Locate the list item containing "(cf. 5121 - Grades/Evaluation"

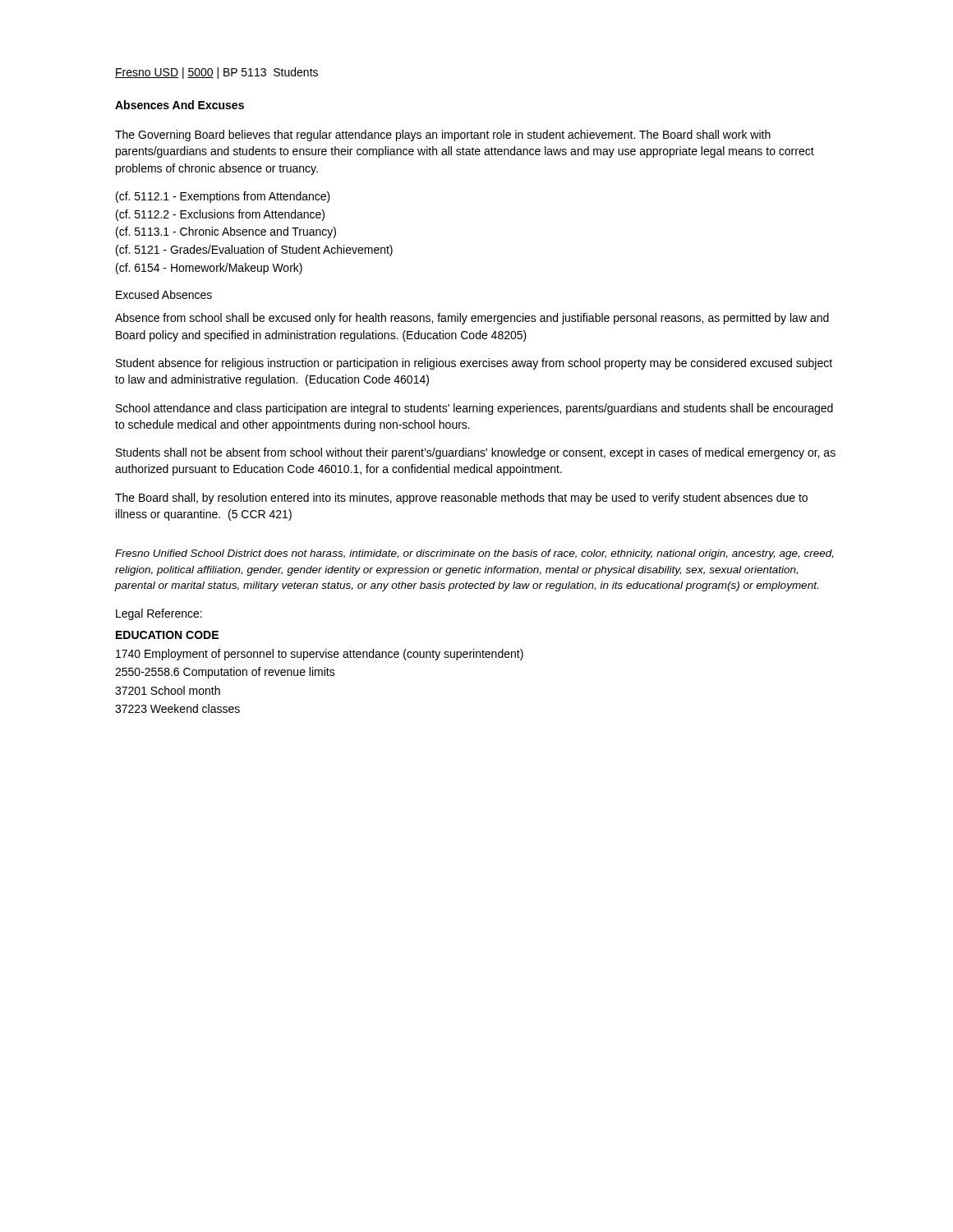pyautogui.click(x=254, y=250)
